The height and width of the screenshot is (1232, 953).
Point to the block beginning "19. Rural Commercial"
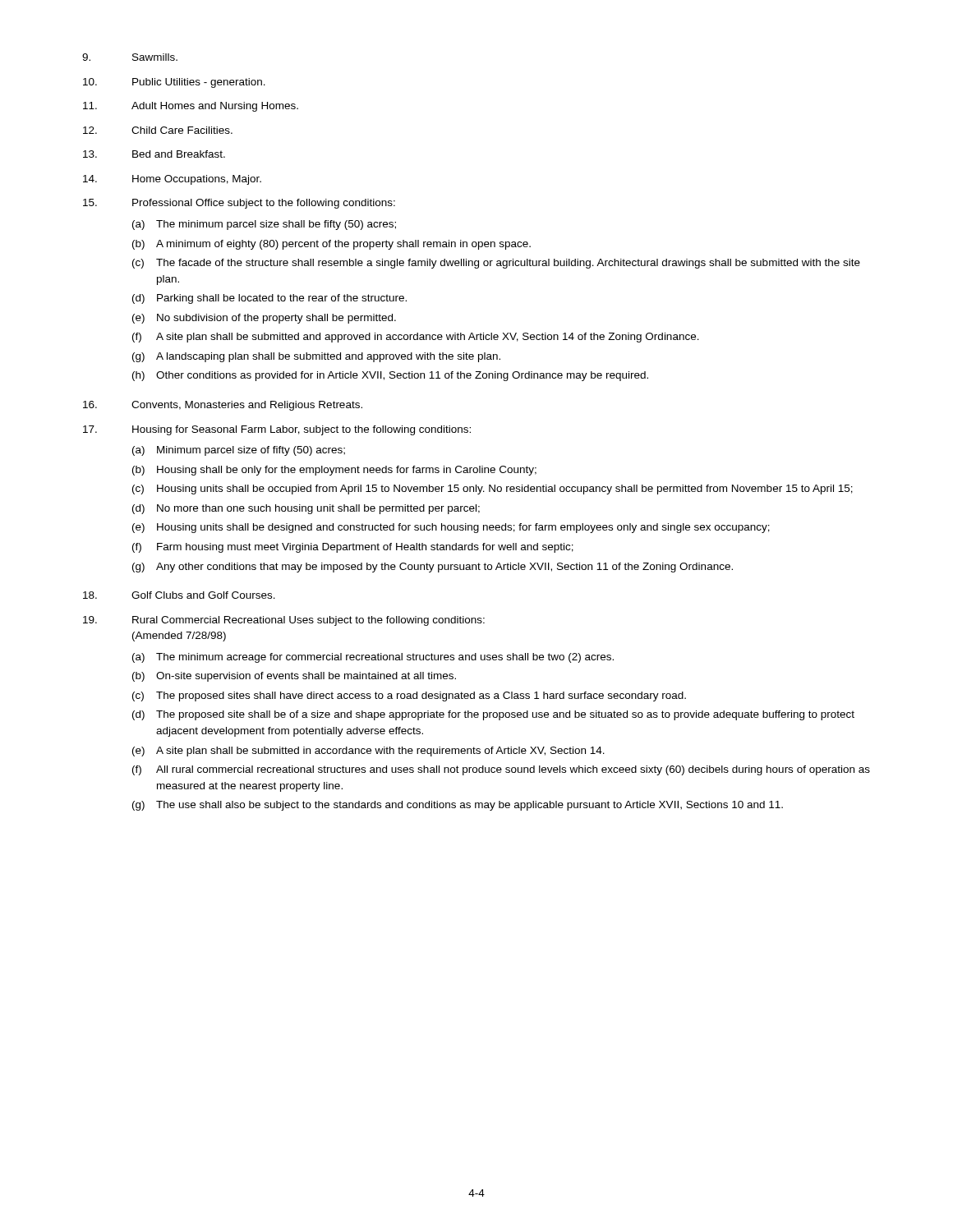tap(476, 715)
